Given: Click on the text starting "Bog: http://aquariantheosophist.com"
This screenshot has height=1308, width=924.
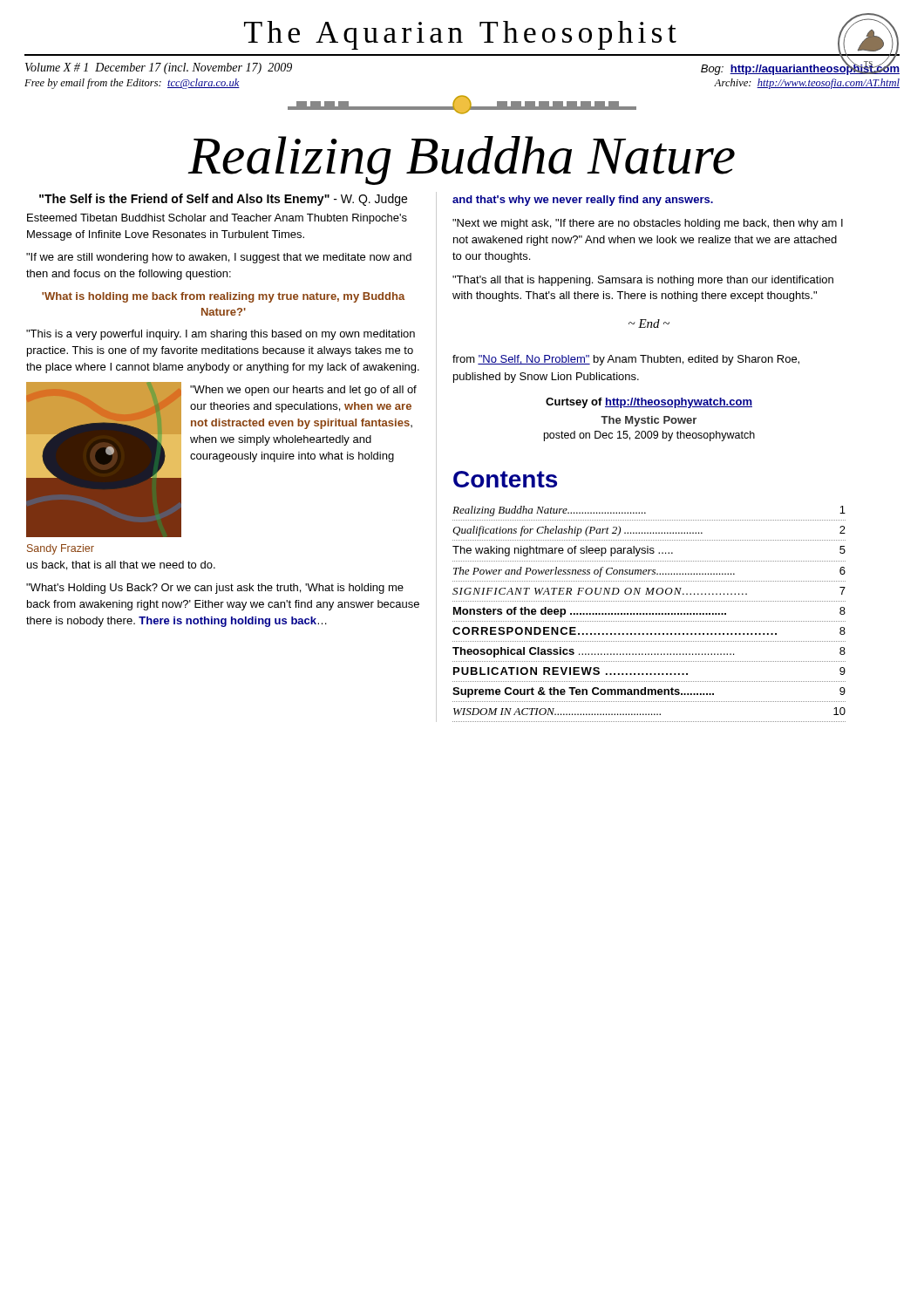Looking at the screenshot, I should click(800, 68).
